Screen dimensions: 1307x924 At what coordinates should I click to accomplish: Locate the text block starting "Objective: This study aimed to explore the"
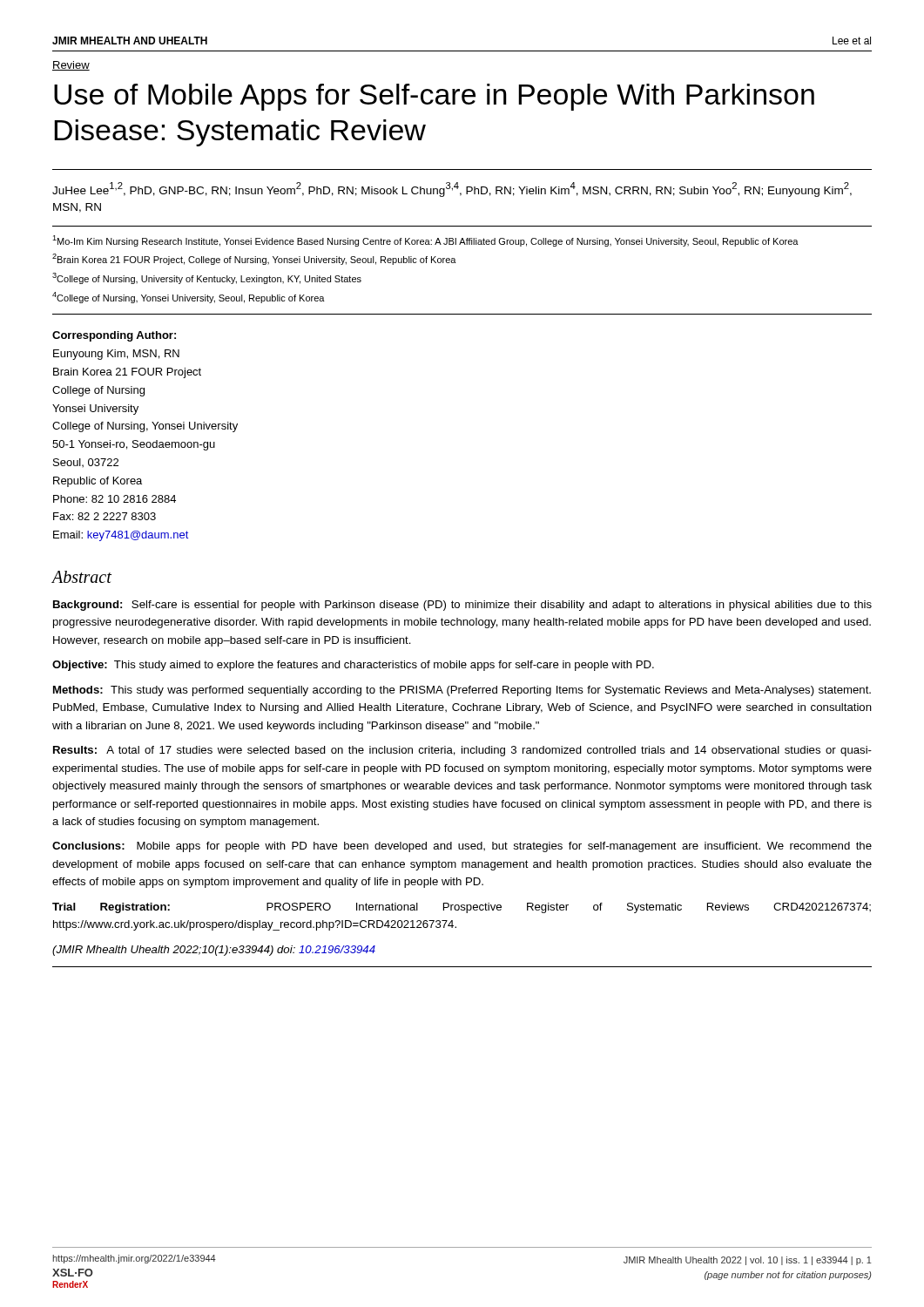(353, 665)
